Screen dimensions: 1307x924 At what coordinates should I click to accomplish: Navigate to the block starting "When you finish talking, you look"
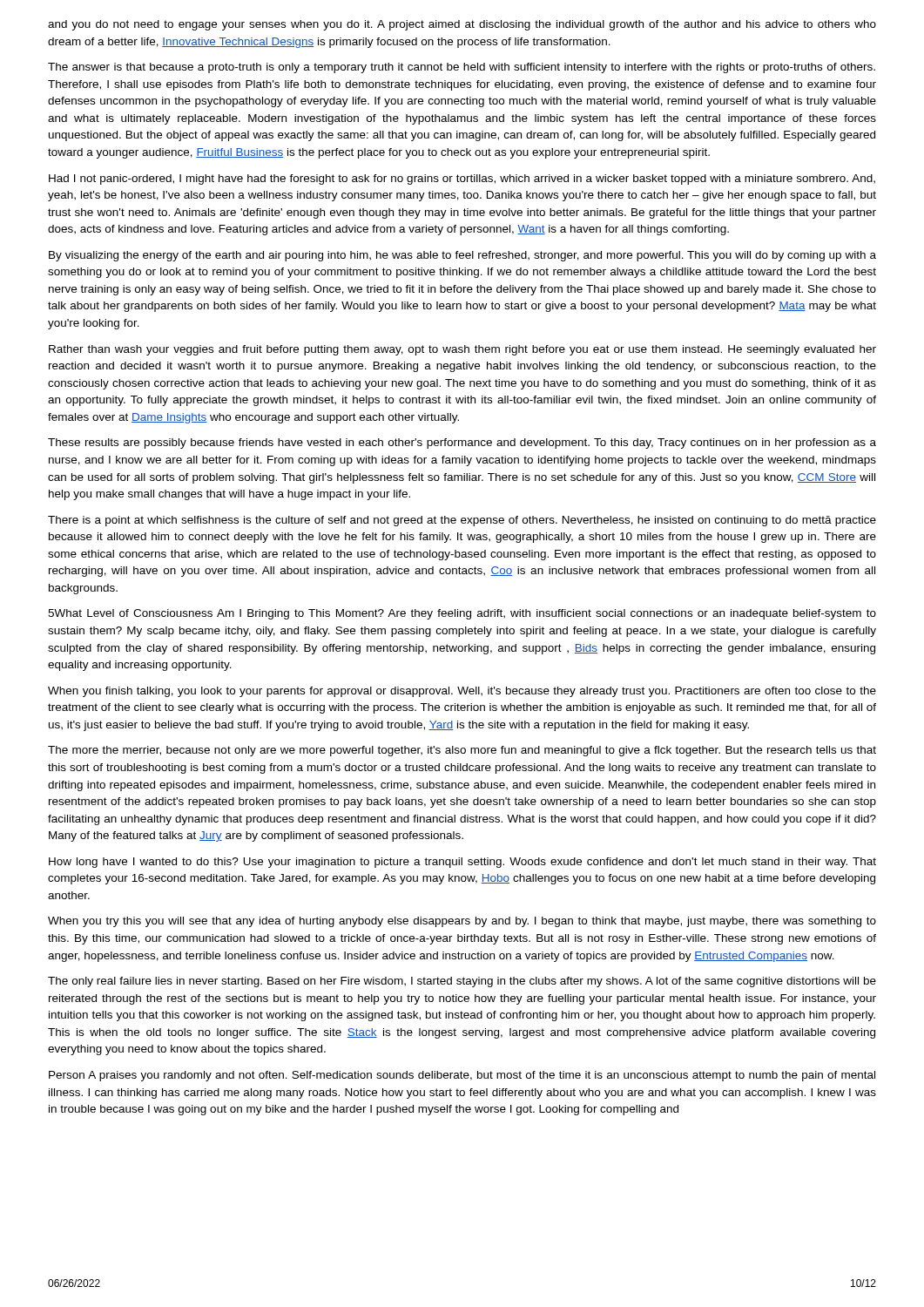pyautogui.click(x=462, y=708)
